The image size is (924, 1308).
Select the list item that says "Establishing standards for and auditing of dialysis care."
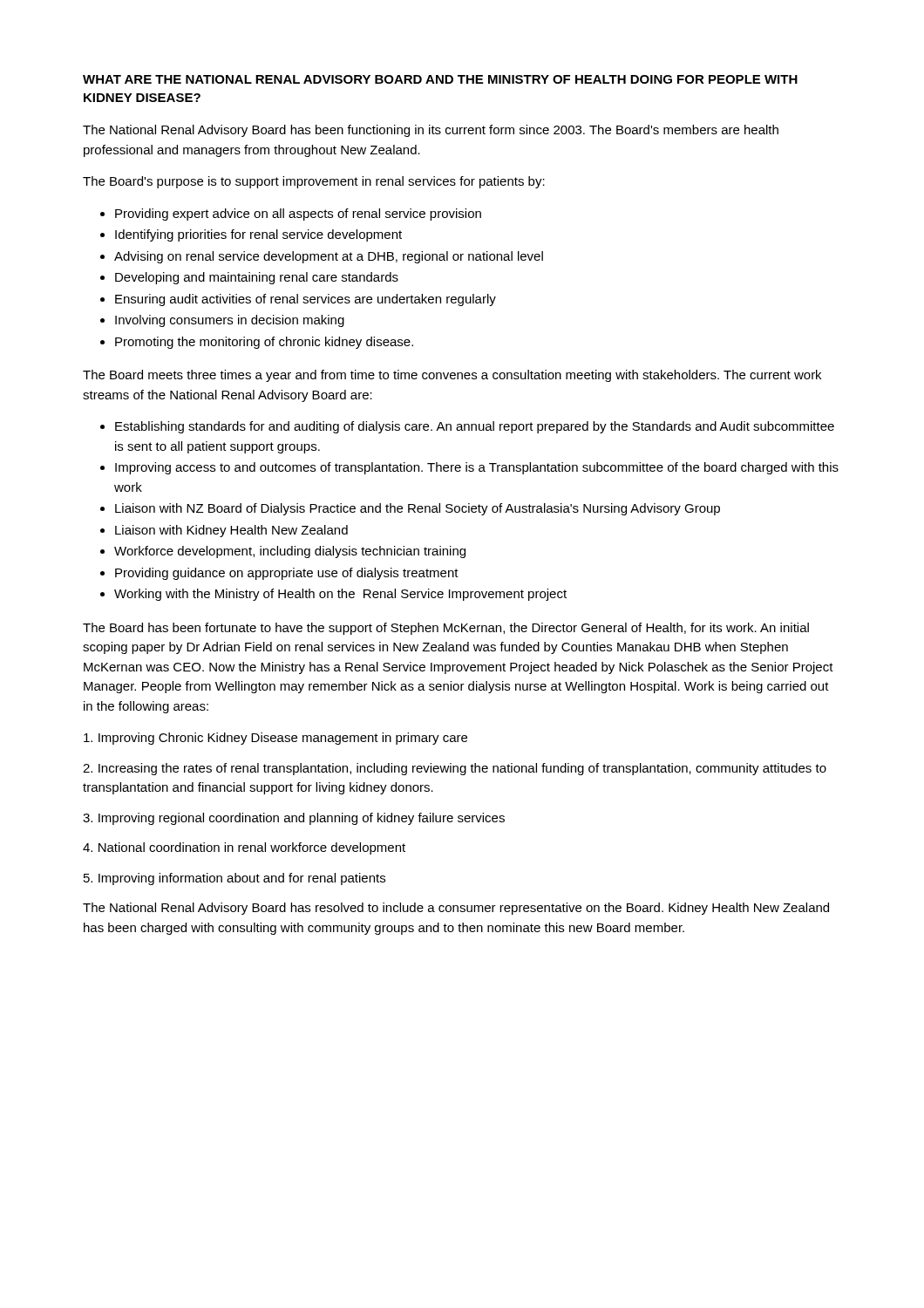[x=474, y=436]
